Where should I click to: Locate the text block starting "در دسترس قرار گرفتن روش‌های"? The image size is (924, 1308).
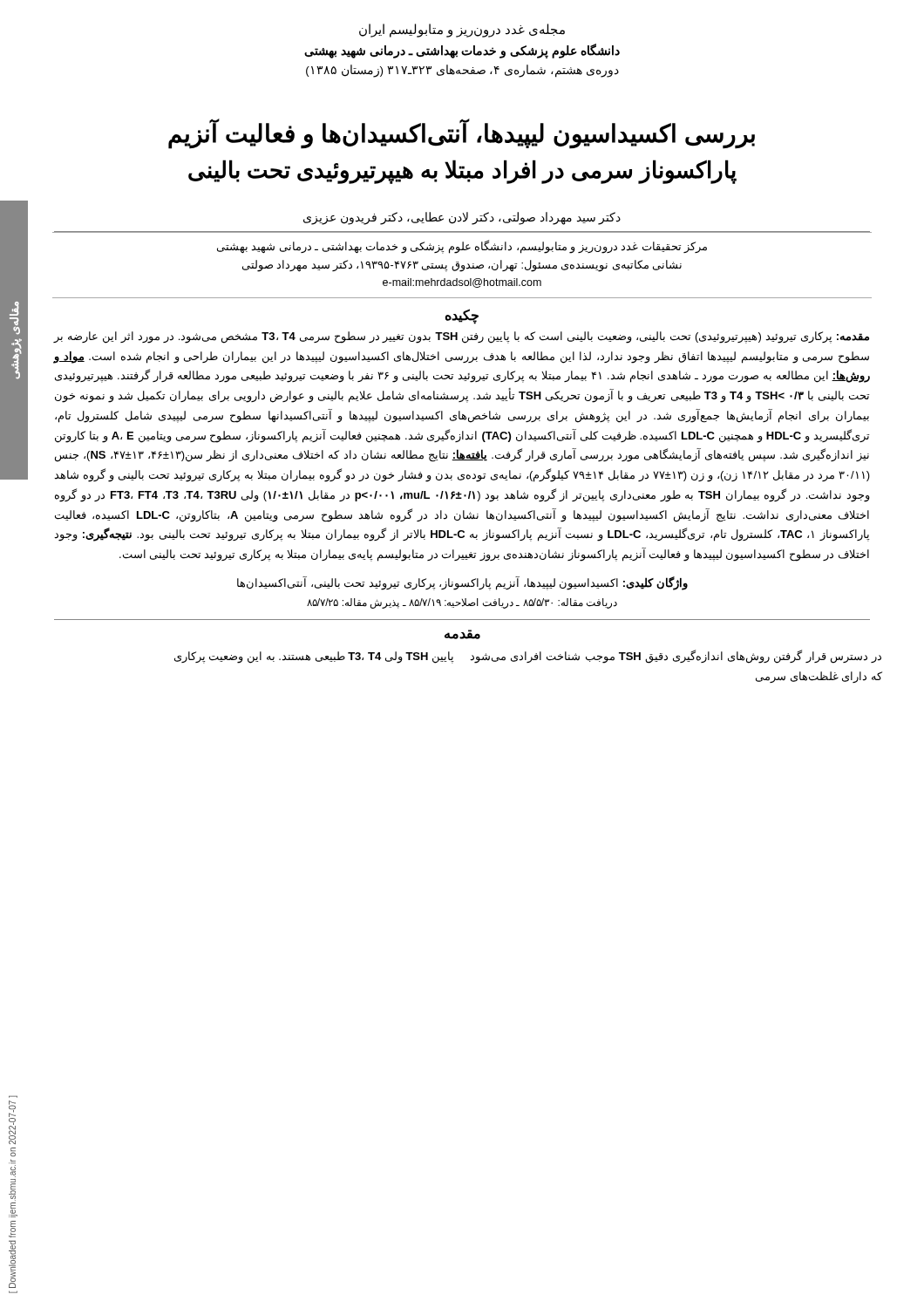click(676, 666)
